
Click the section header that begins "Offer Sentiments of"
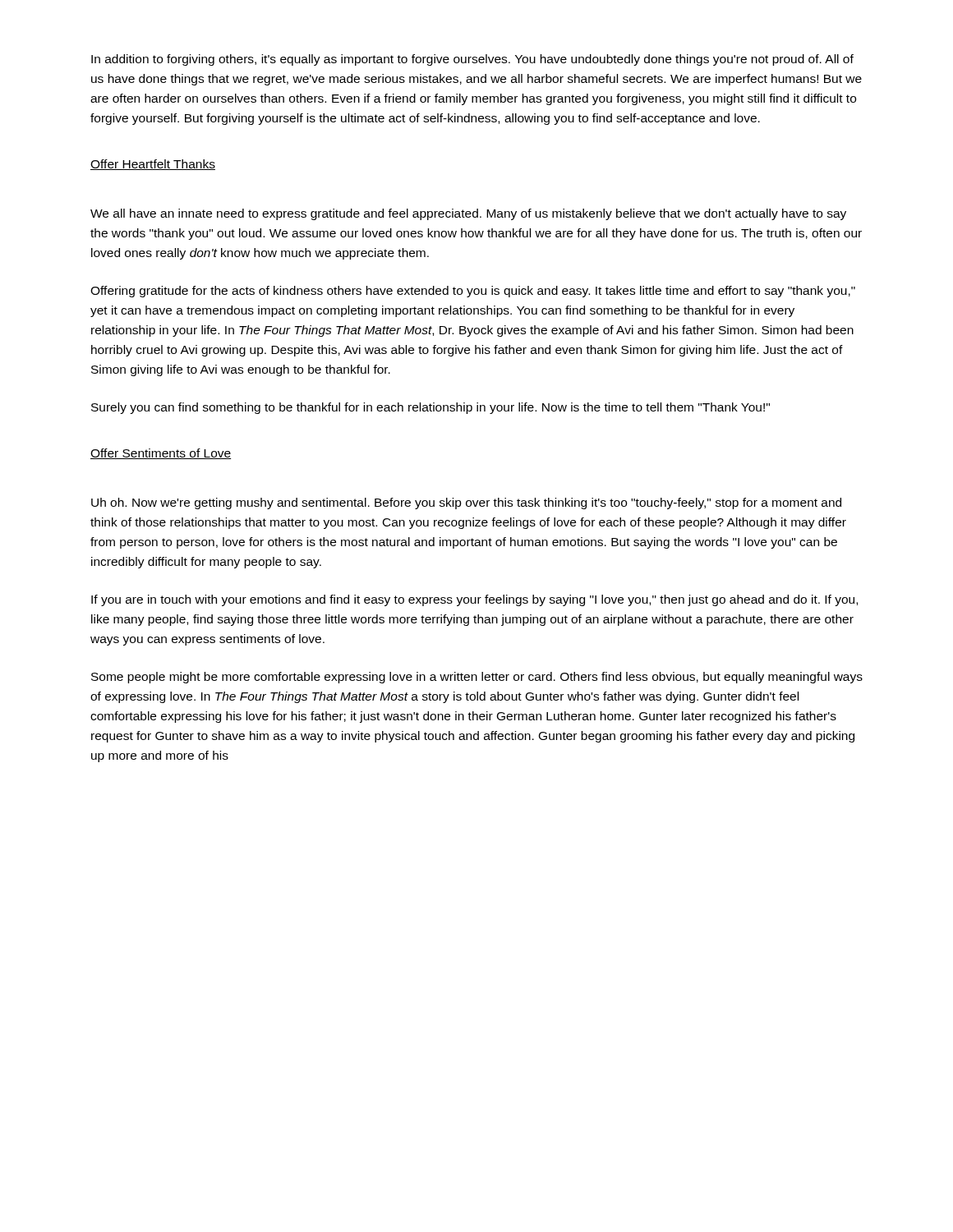161,454
